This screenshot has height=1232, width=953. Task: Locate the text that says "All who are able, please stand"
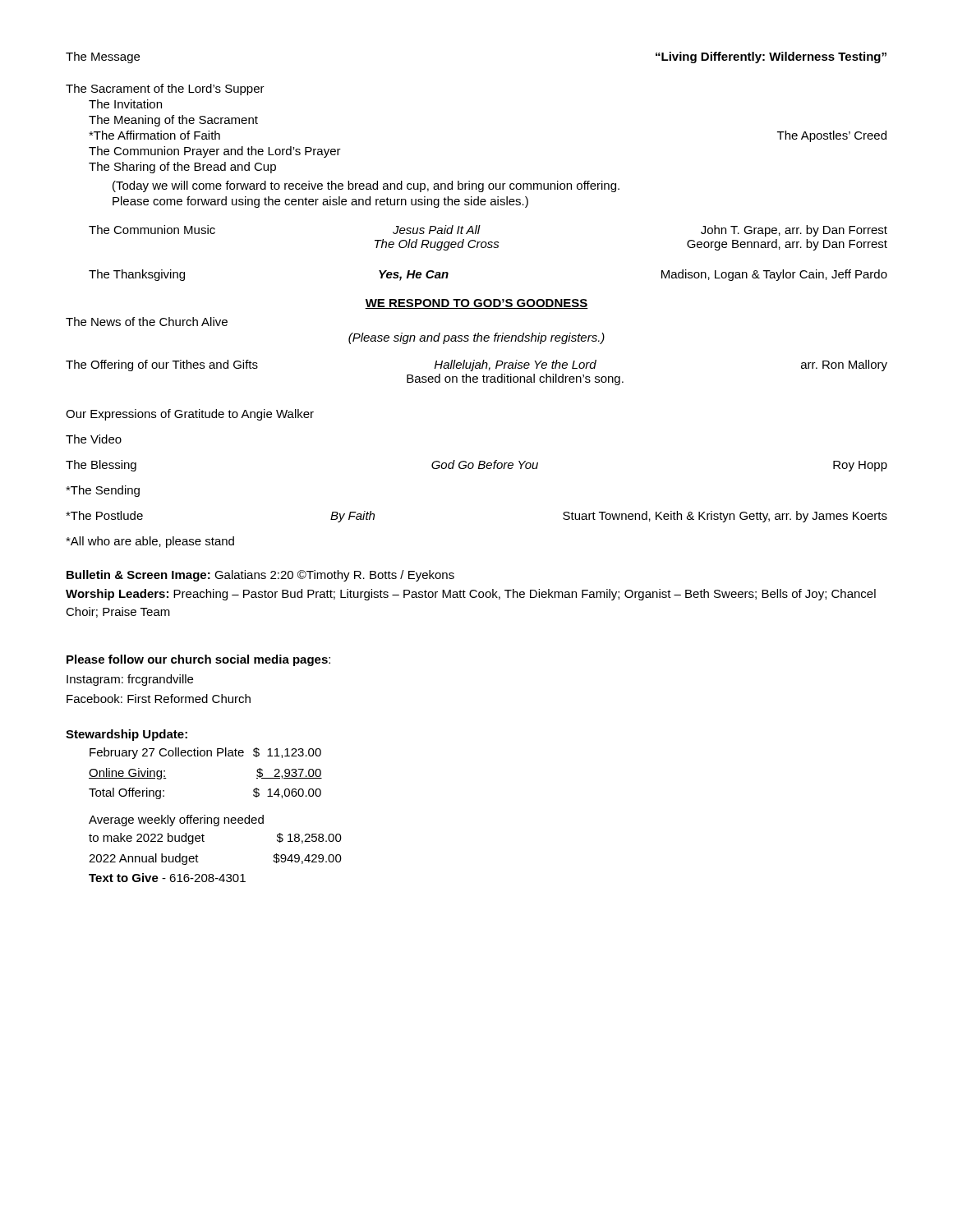coord(150,541)
